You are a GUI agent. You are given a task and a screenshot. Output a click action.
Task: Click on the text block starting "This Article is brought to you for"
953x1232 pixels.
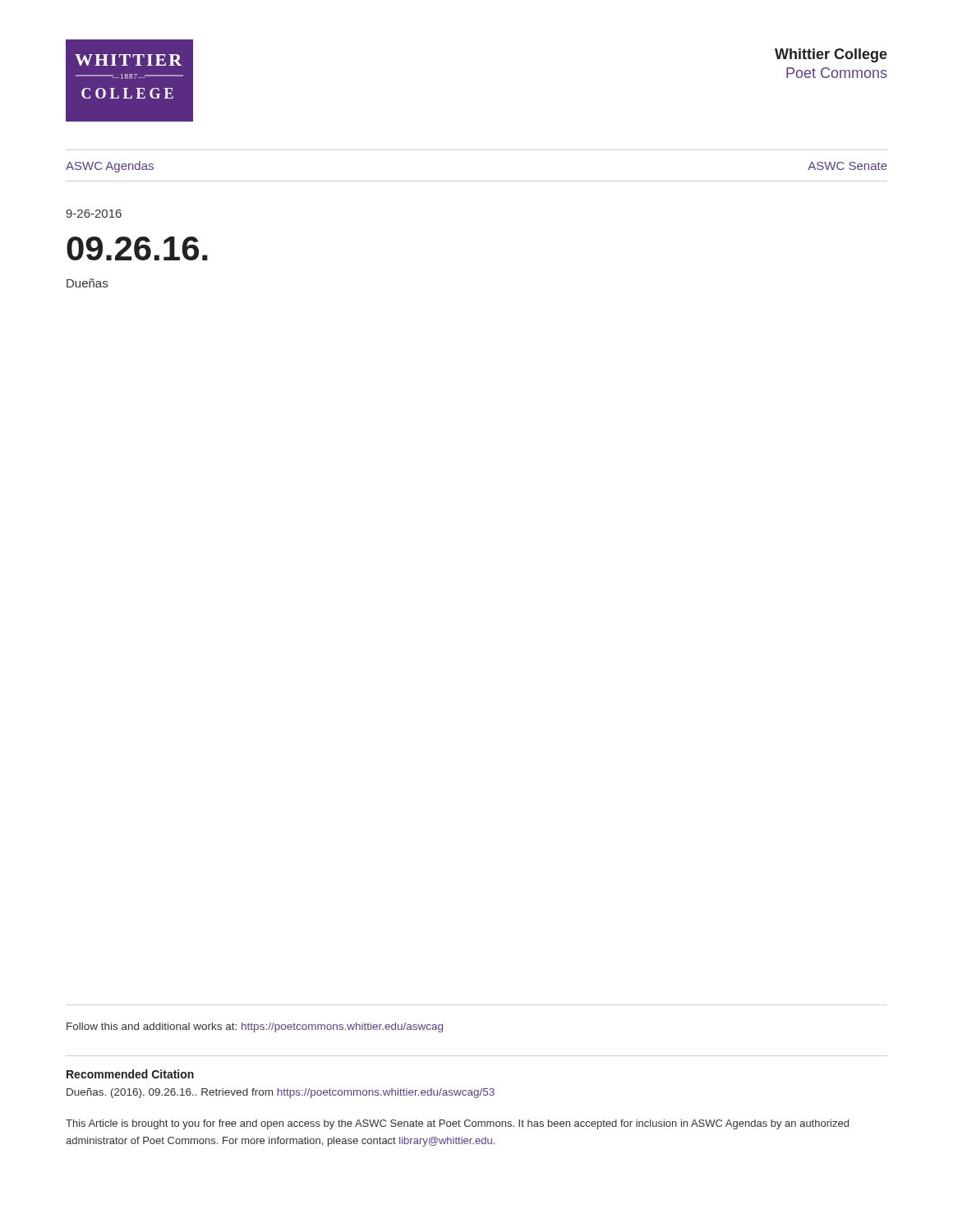click(458, 1132)
